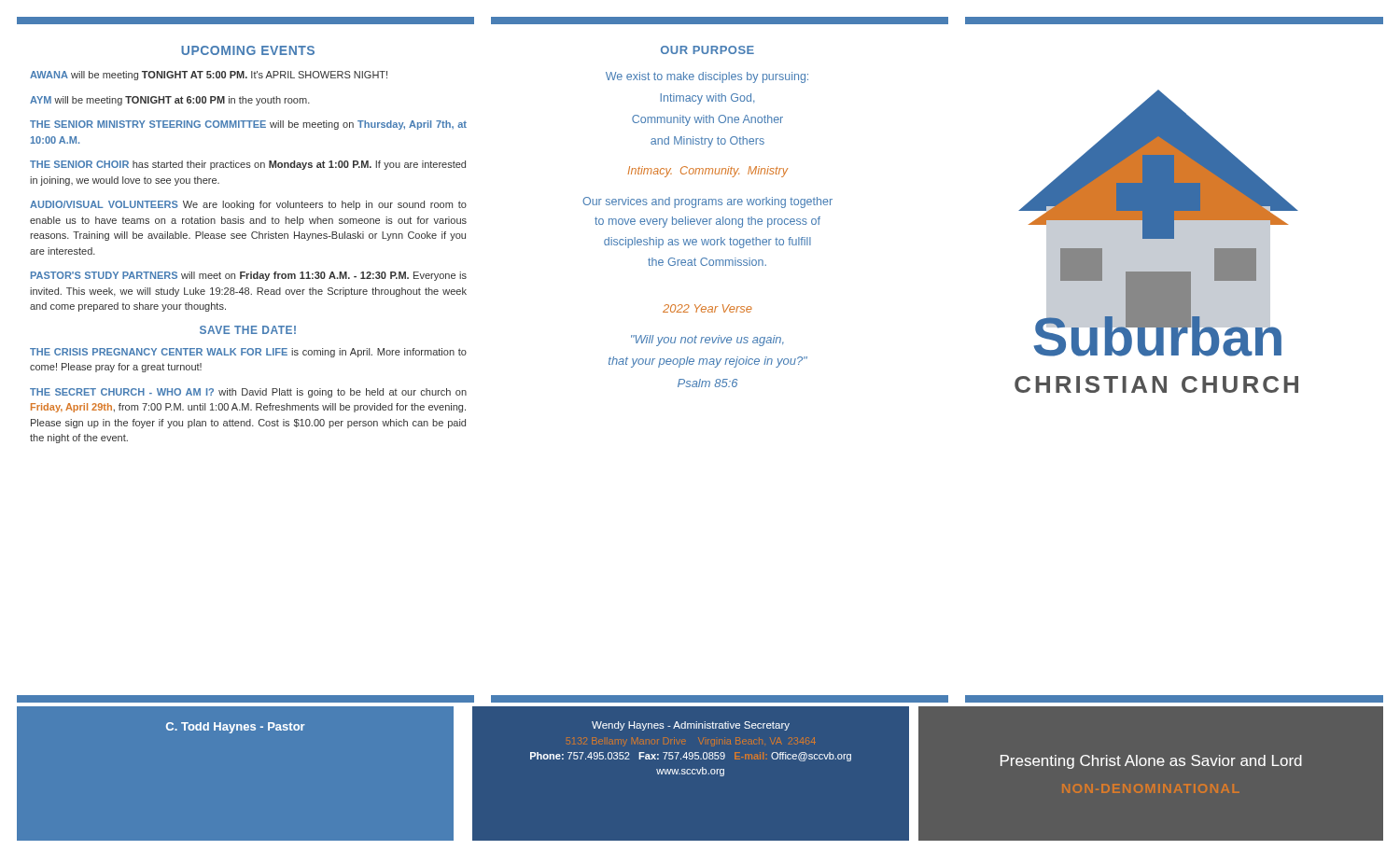Navigate to the text block starting "SAVE THE DATE!"
Screen dimensions: 850x1400
click(x=248, y=330)
